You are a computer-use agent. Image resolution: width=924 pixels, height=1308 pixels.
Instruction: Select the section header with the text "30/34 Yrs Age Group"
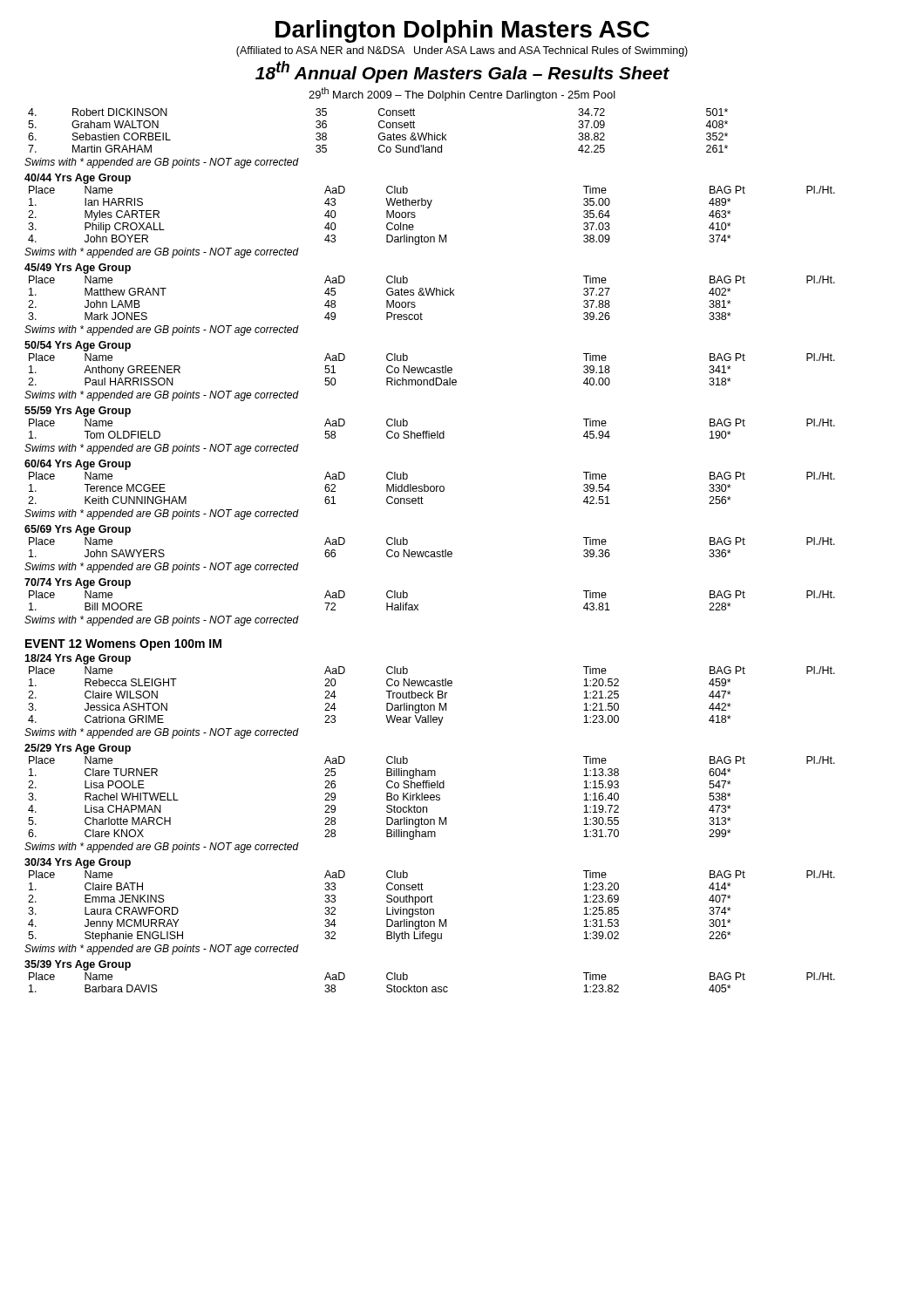pos(78,863)
